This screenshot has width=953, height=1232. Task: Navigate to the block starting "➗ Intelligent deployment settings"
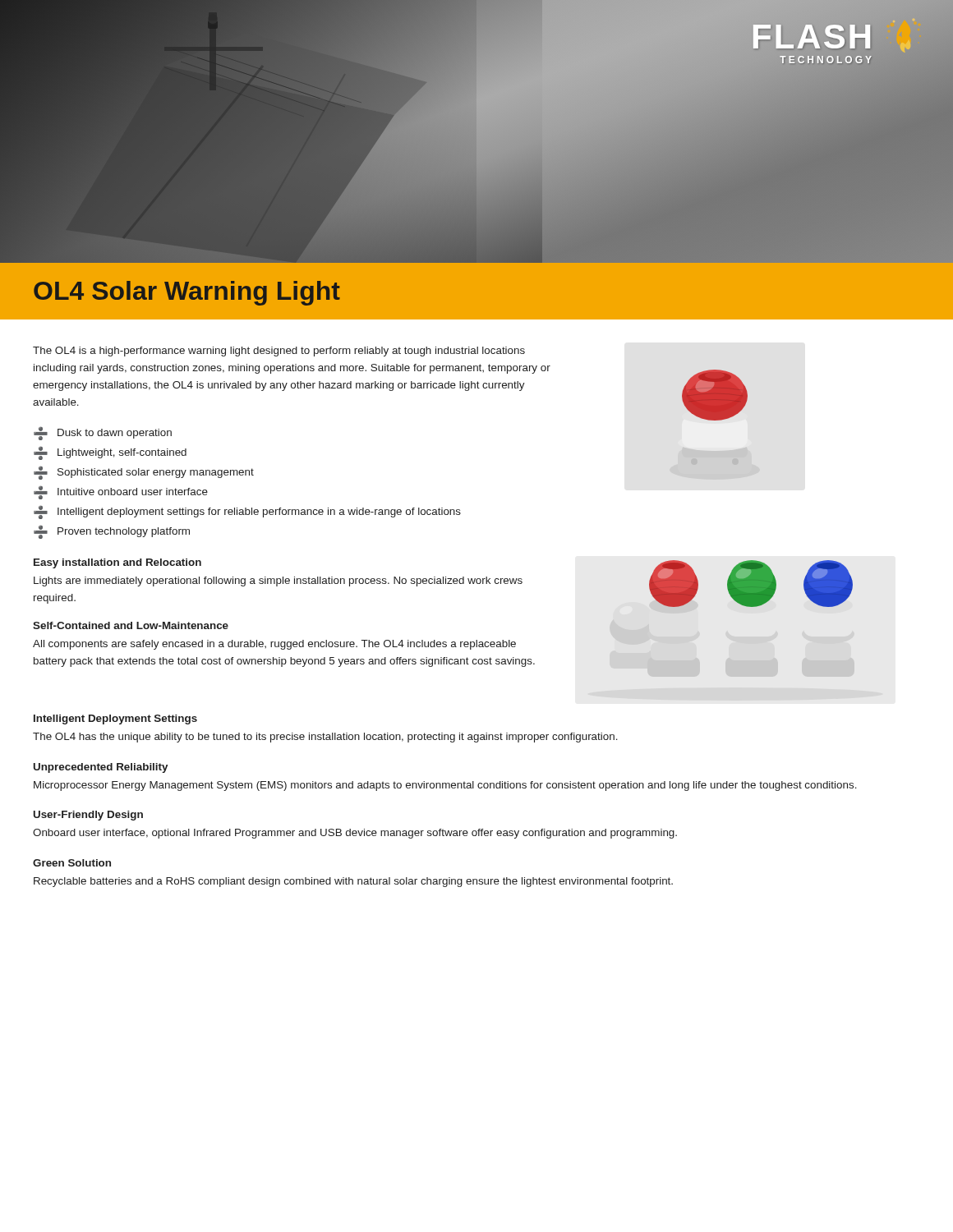coord(247,512)
